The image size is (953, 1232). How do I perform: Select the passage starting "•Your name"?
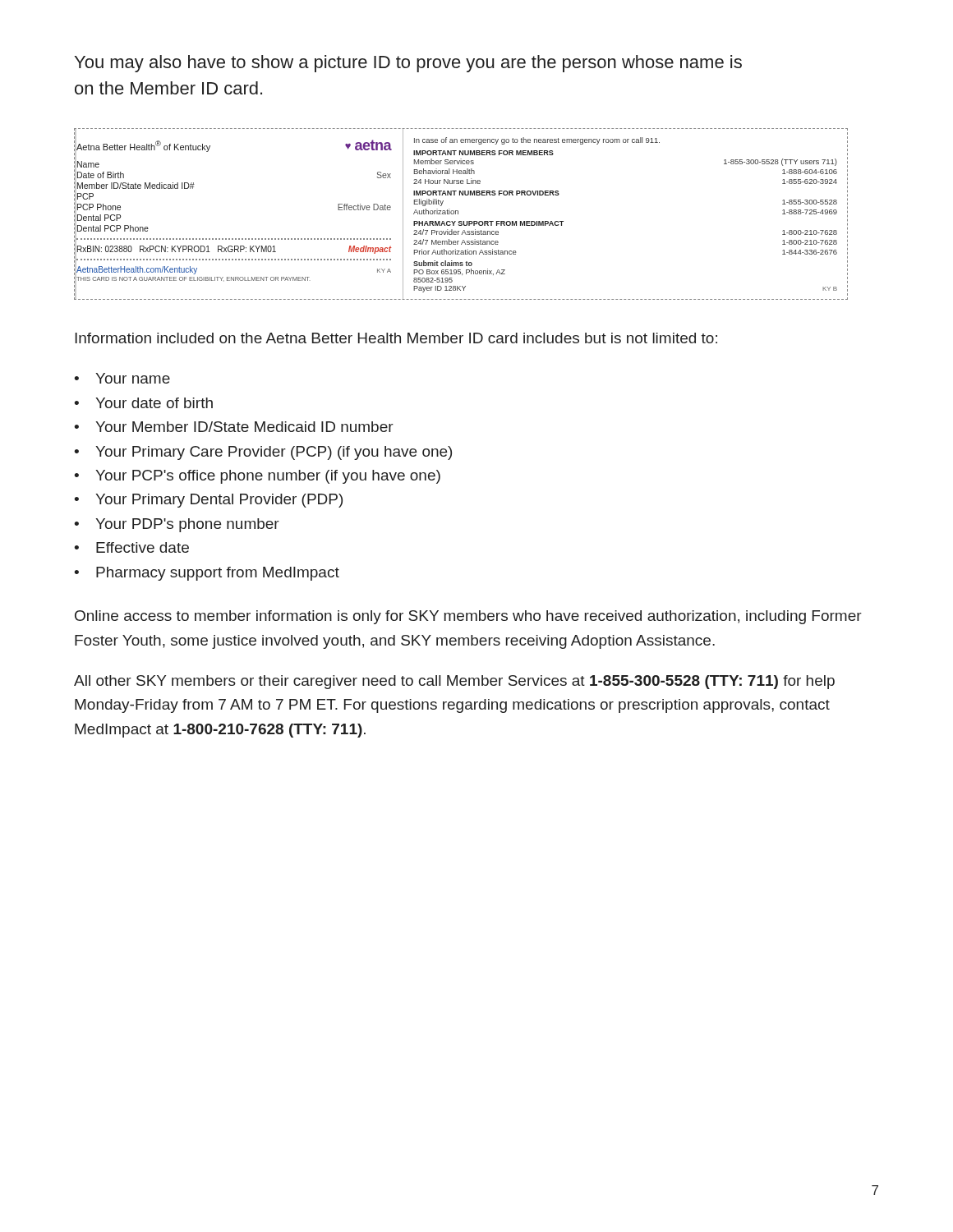(x=122, y=379)
